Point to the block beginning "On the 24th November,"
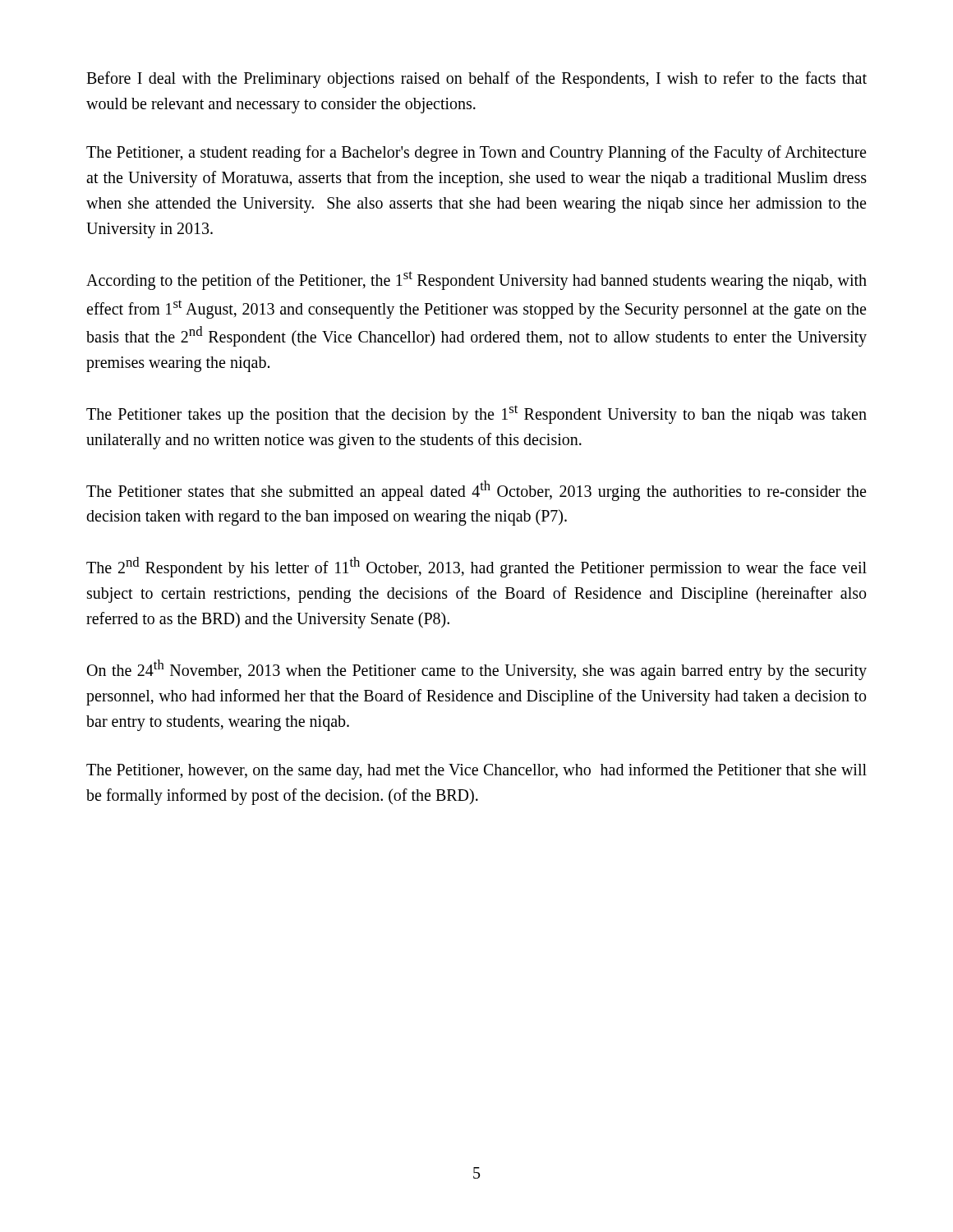 click(476, 693)
